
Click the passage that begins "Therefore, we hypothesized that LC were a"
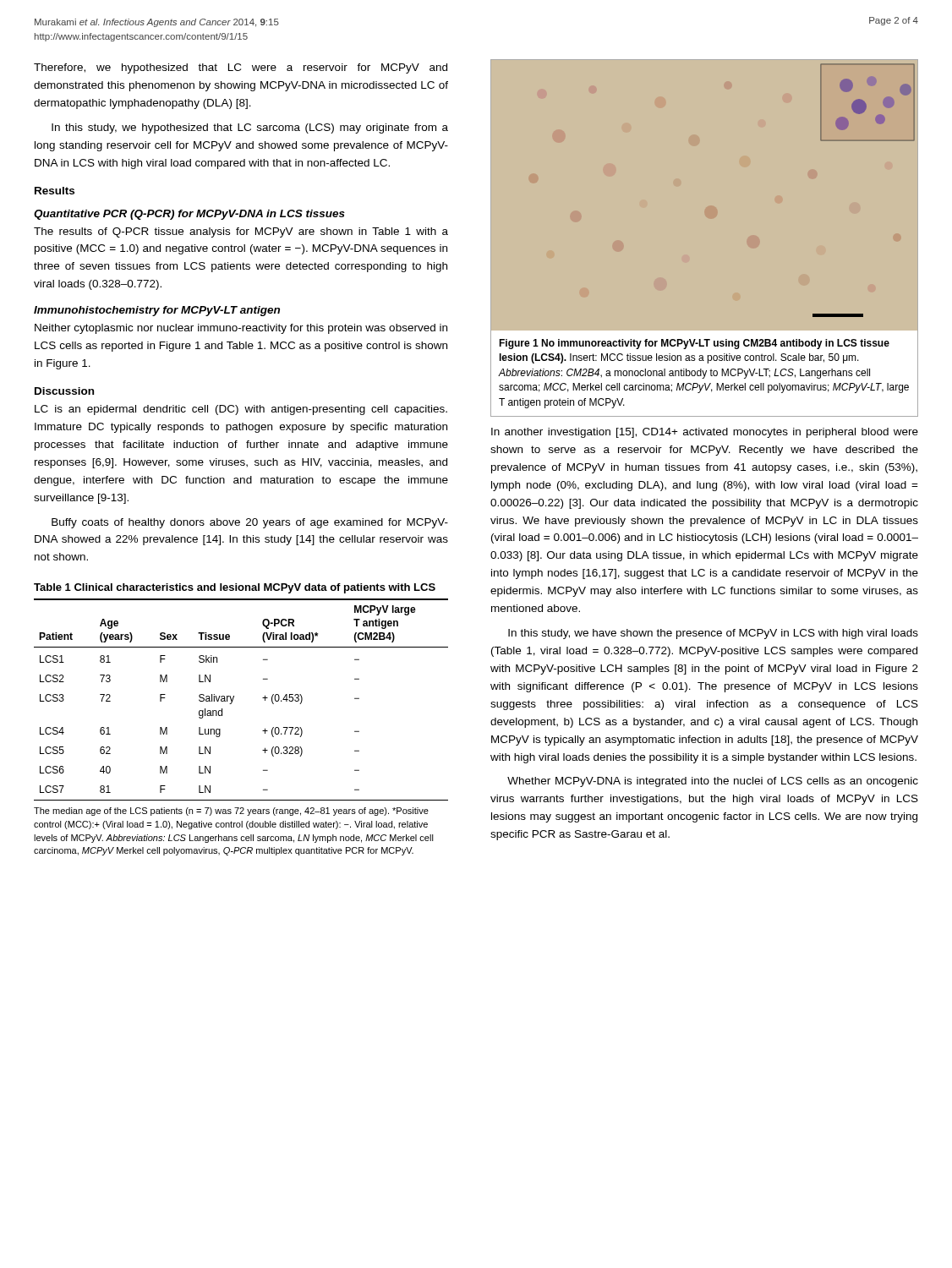coord(241,116)
